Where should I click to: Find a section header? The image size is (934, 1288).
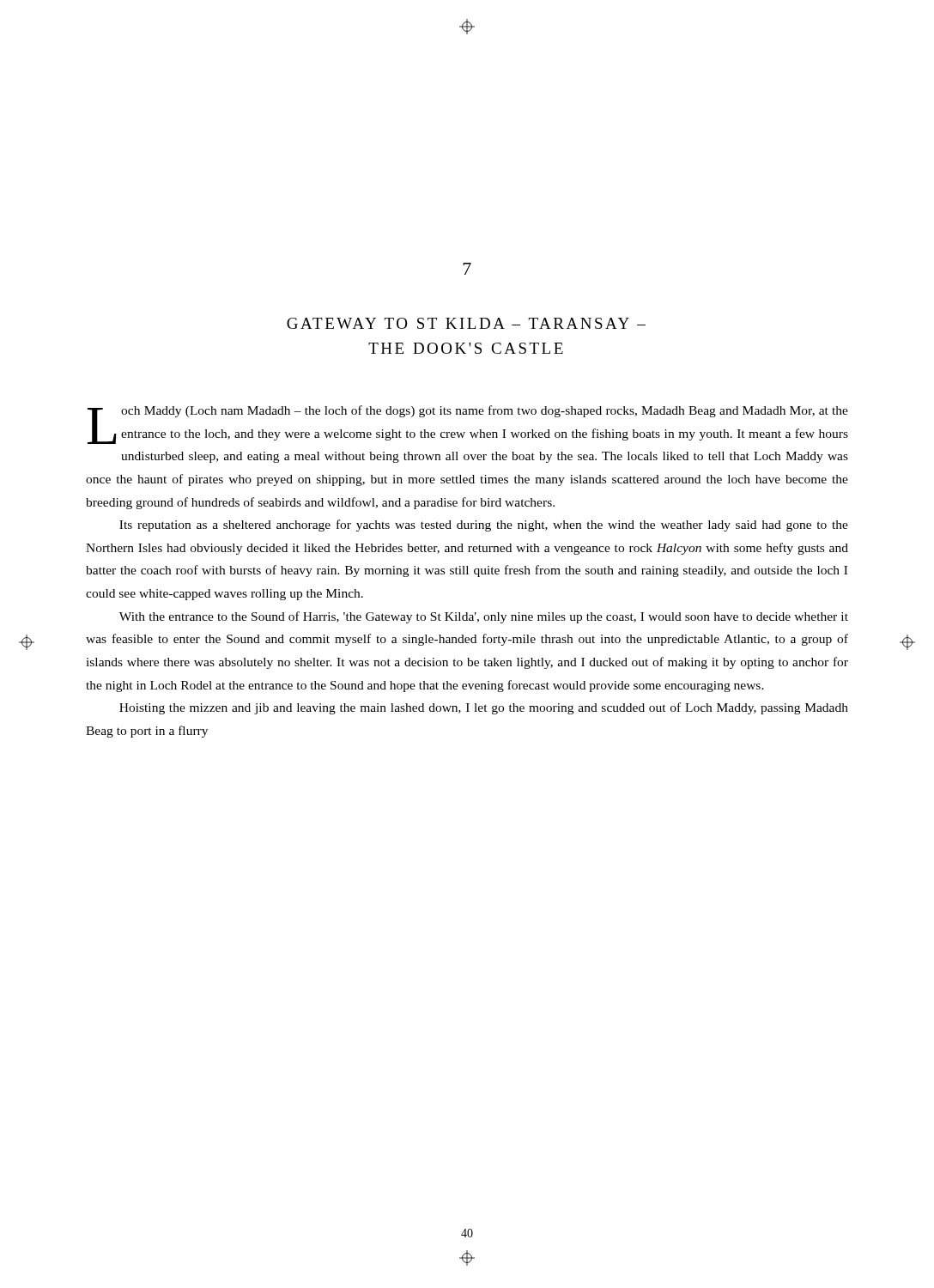[x=467, y=268]
